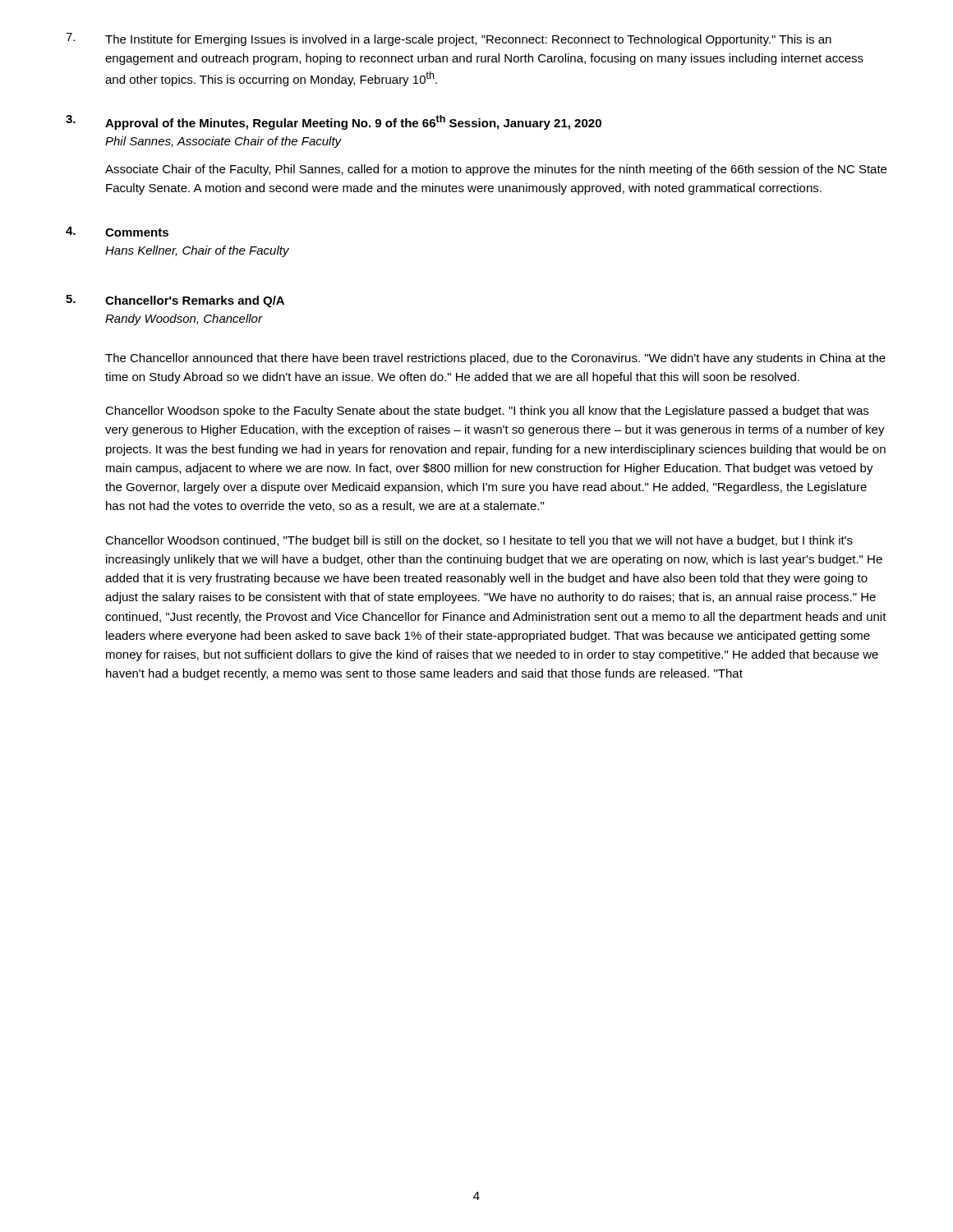Point to the block beginning "Associate Chair of"
953x1232 pixels.
(496, 178)
